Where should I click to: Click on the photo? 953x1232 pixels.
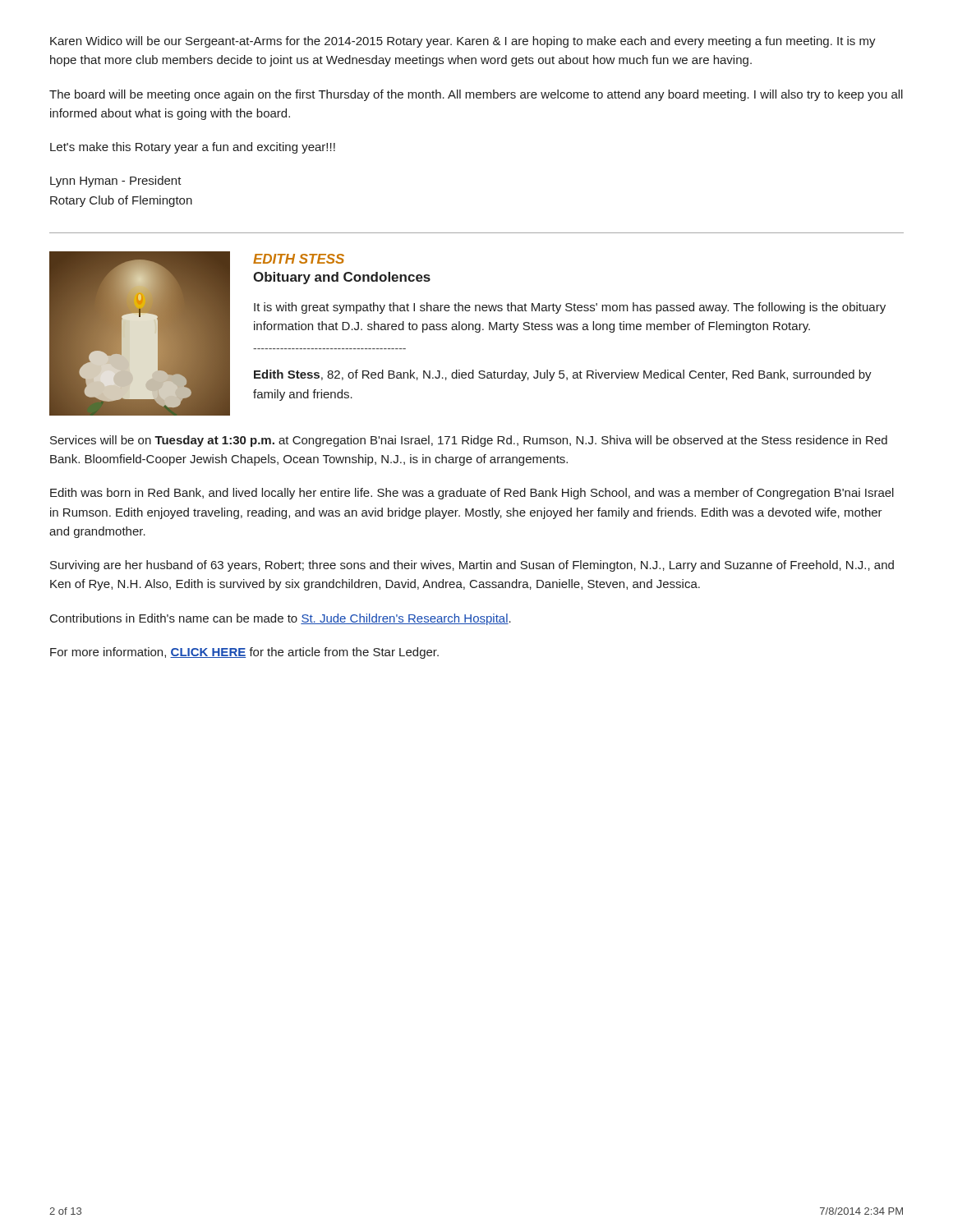[140, 333]
